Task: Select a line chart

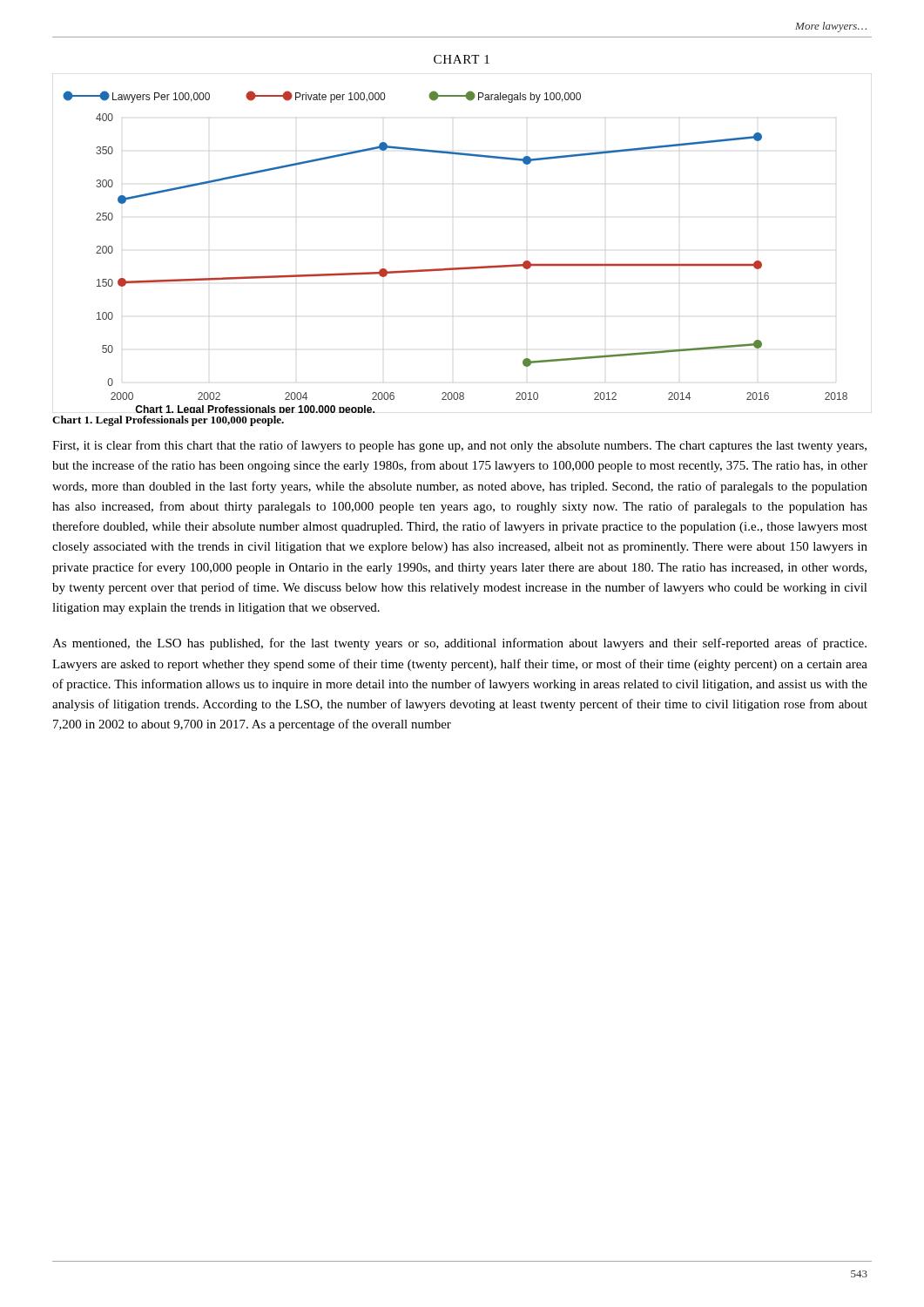Action: tap(462, 243)
